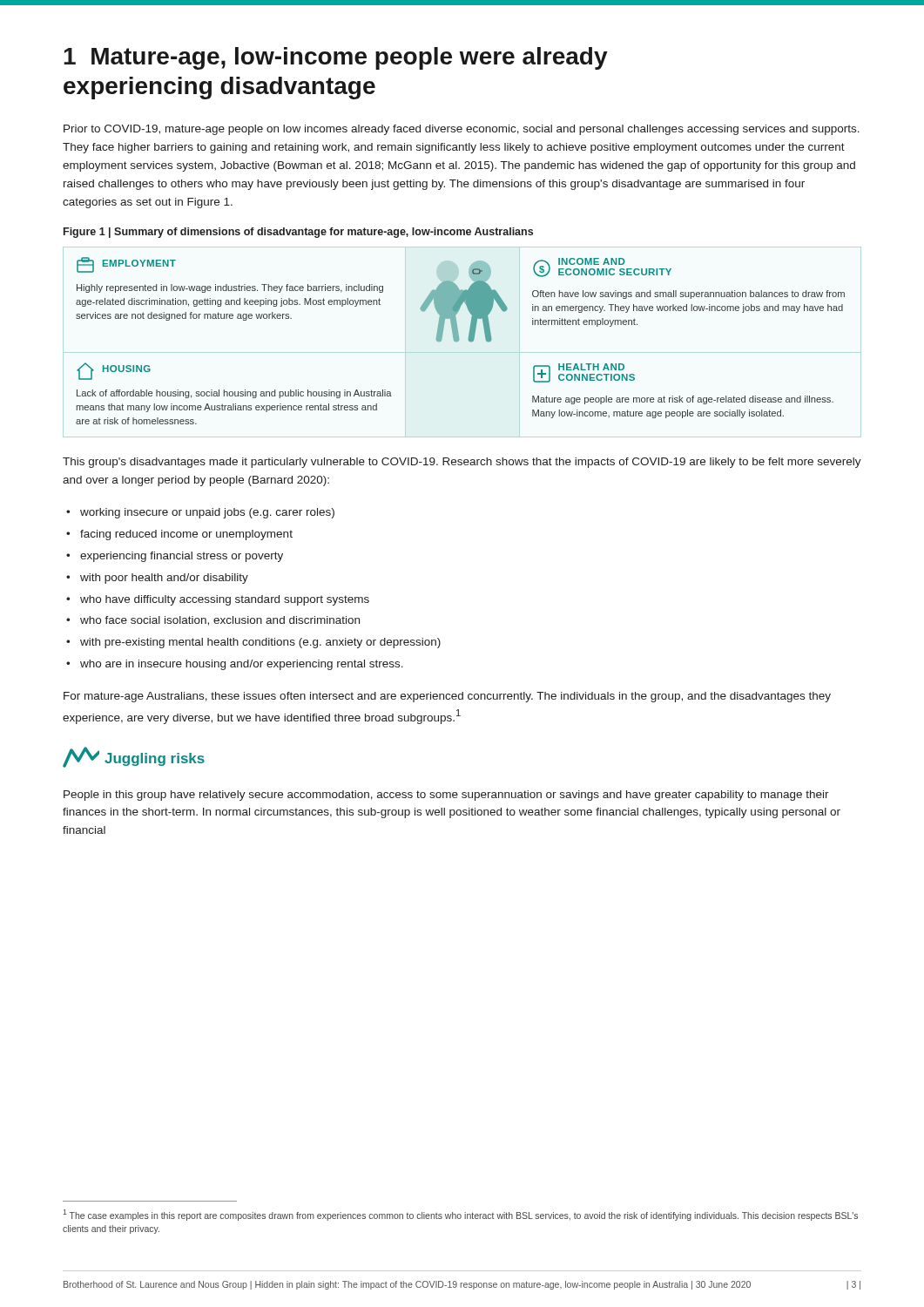This screenshot has width=924, height=1307.
Task: Locate the region starting "who are in insecure"
Action: (x=242, y=664)
